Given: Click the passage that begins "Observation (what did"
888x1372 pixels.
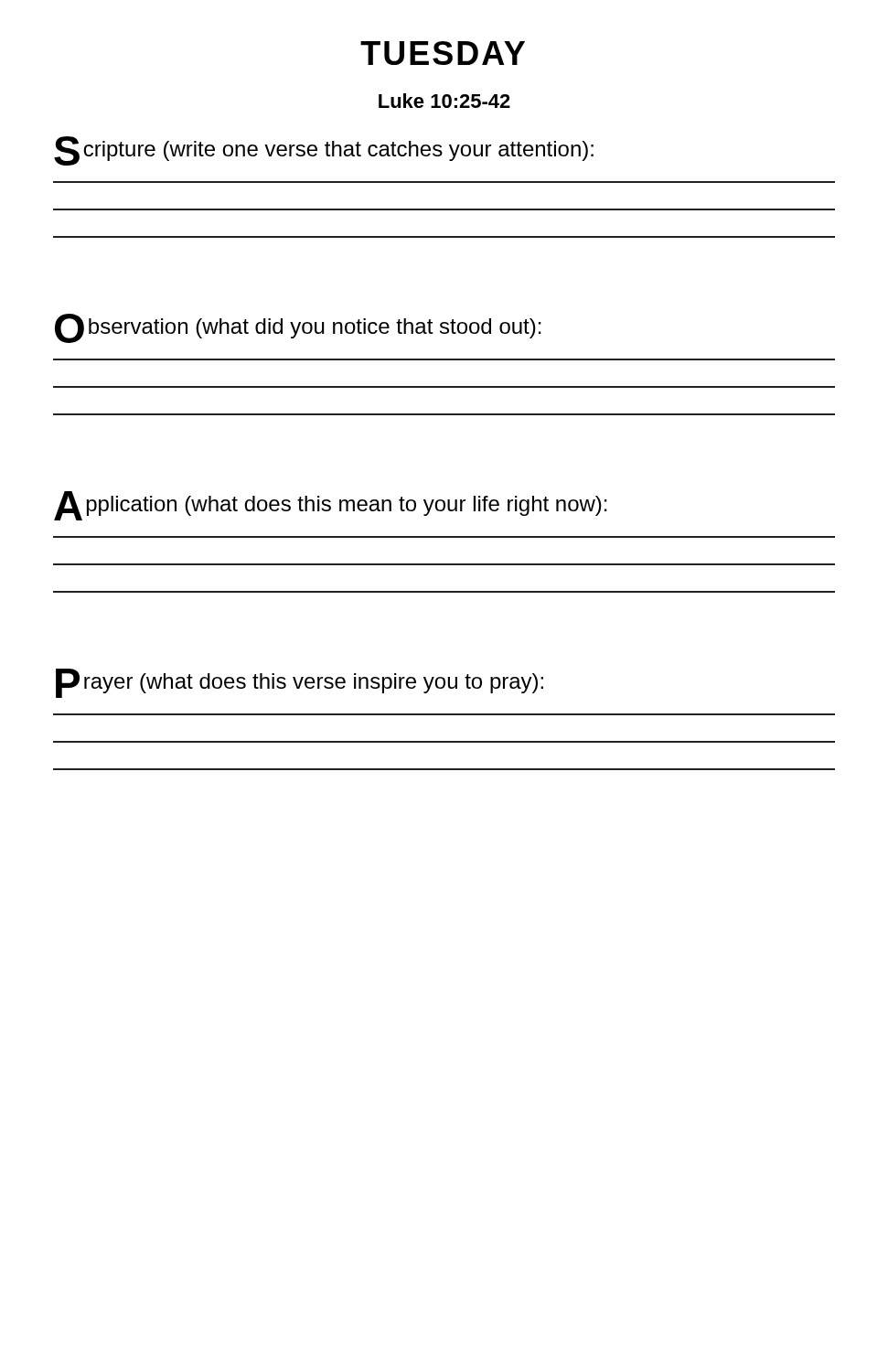Looking at the screenshot, I should [298, 328].
